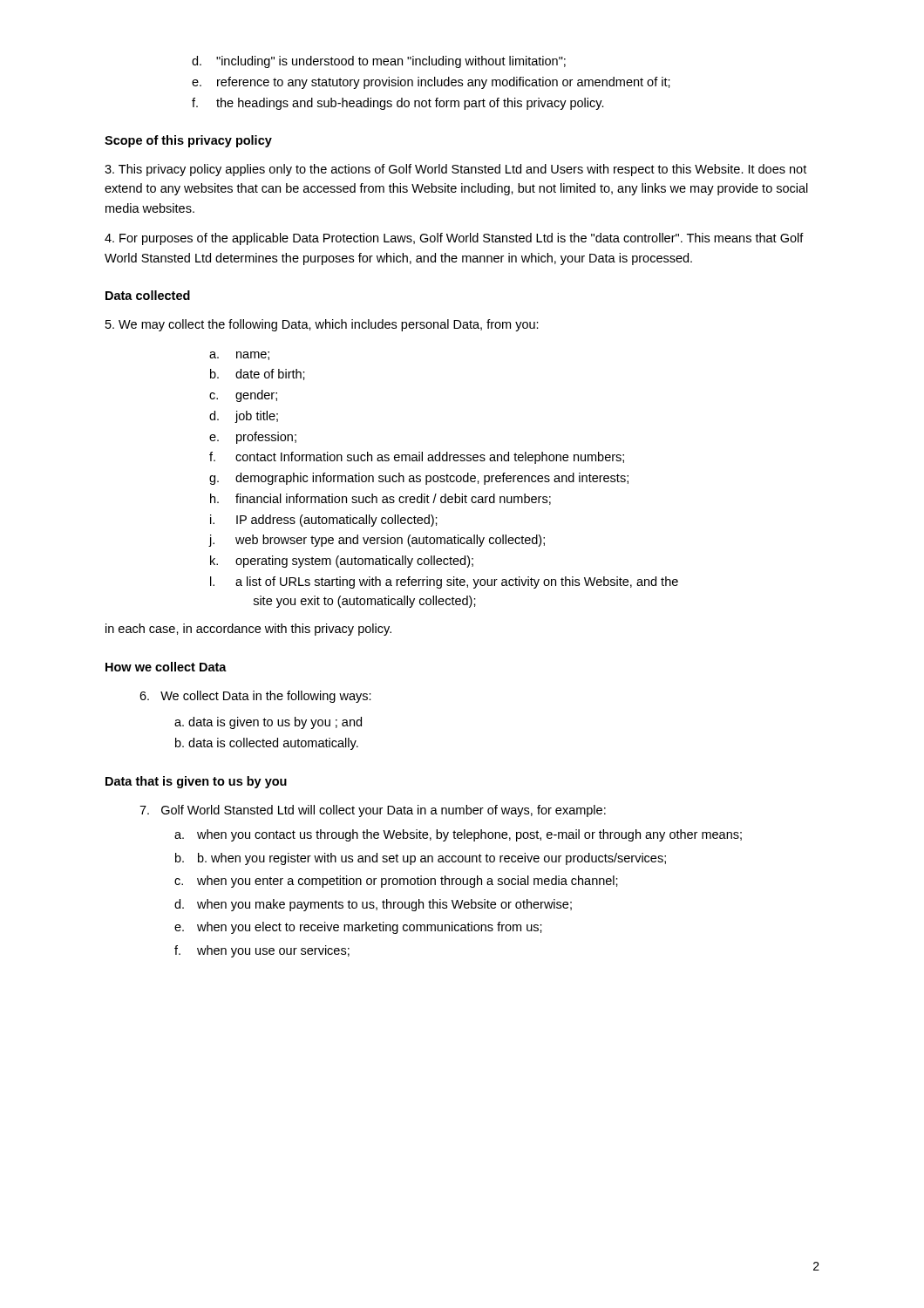
Task: Locate the text starting "b. data is collected automatically."
Action: coord(267,743)
